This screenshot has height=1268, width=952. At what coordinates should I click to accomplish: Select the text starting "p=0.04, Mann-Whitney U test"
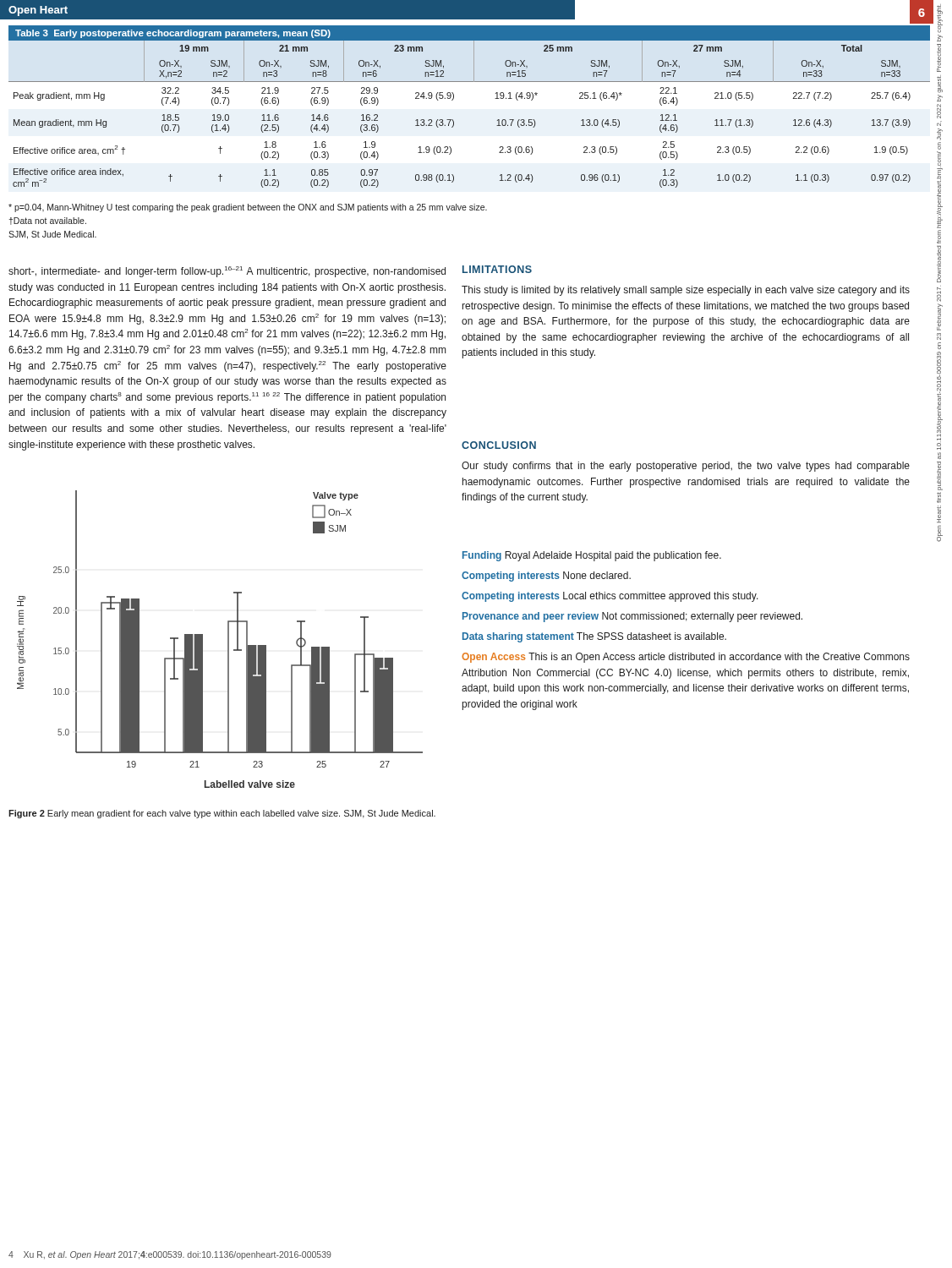coord(248,220)
